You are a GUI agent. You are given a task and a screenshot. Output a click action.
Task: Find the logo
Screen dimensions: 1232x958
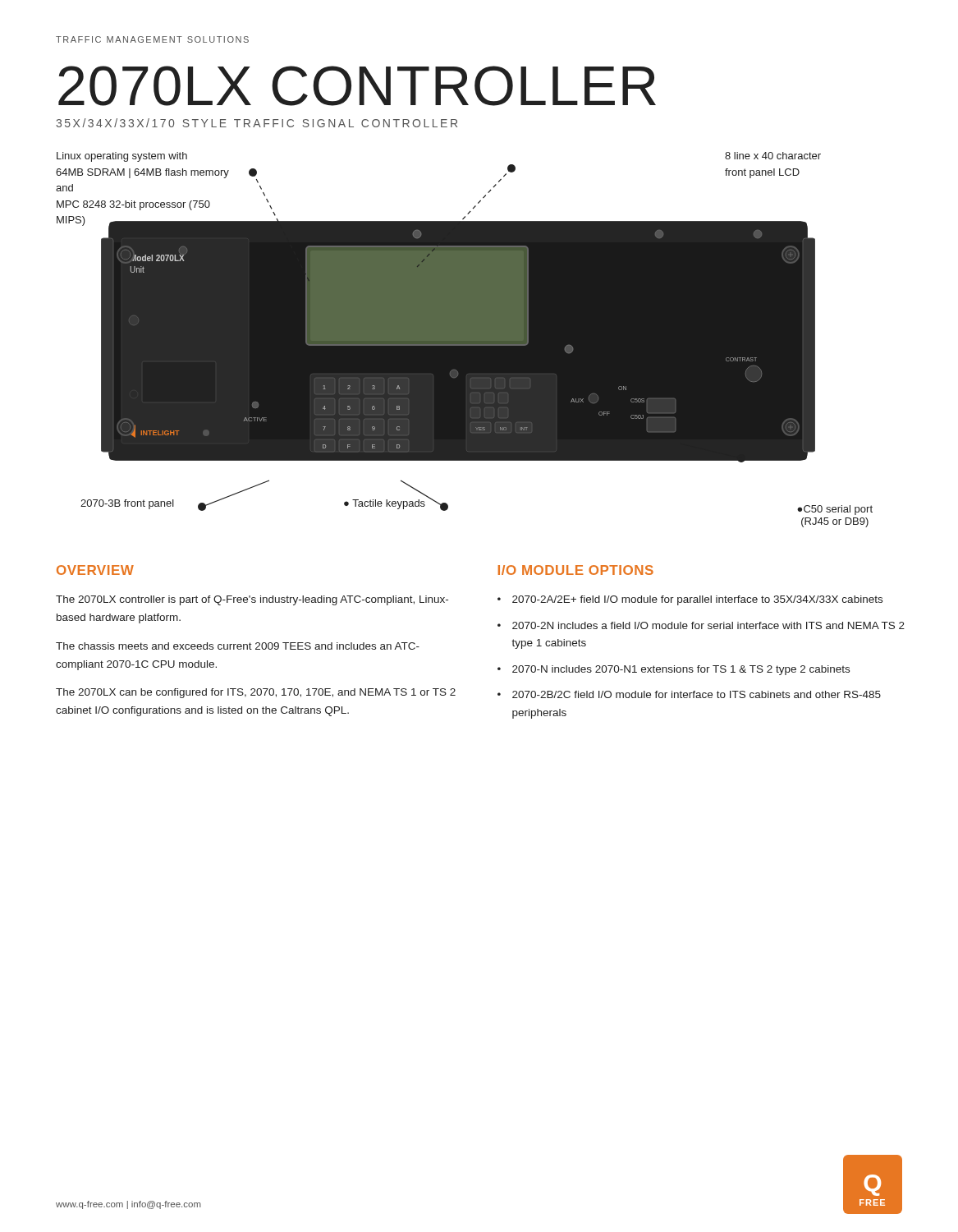[x=873, y=1186]
